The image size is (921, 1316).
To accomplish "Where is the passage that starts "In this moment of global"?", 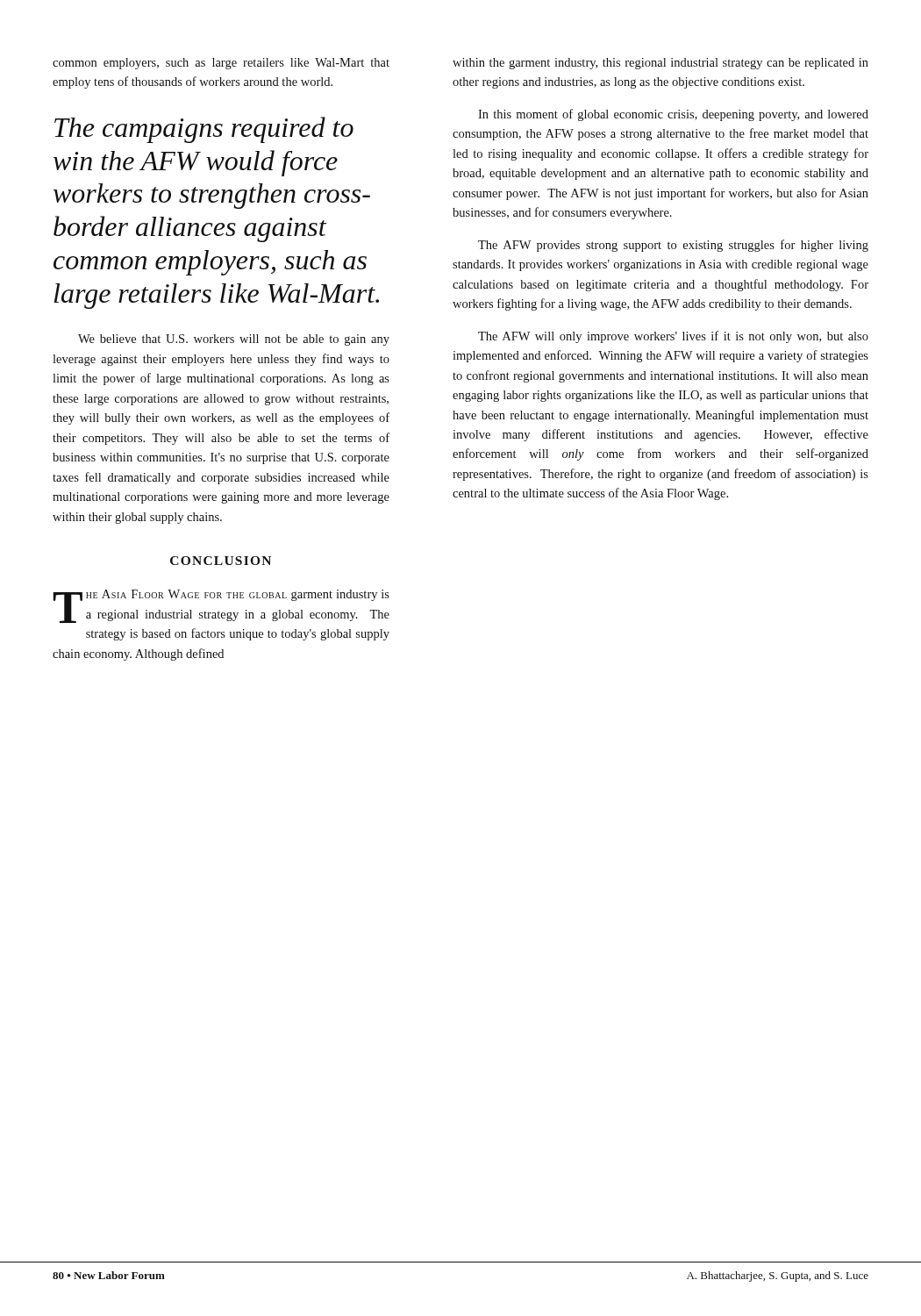I will pos(660,163).
